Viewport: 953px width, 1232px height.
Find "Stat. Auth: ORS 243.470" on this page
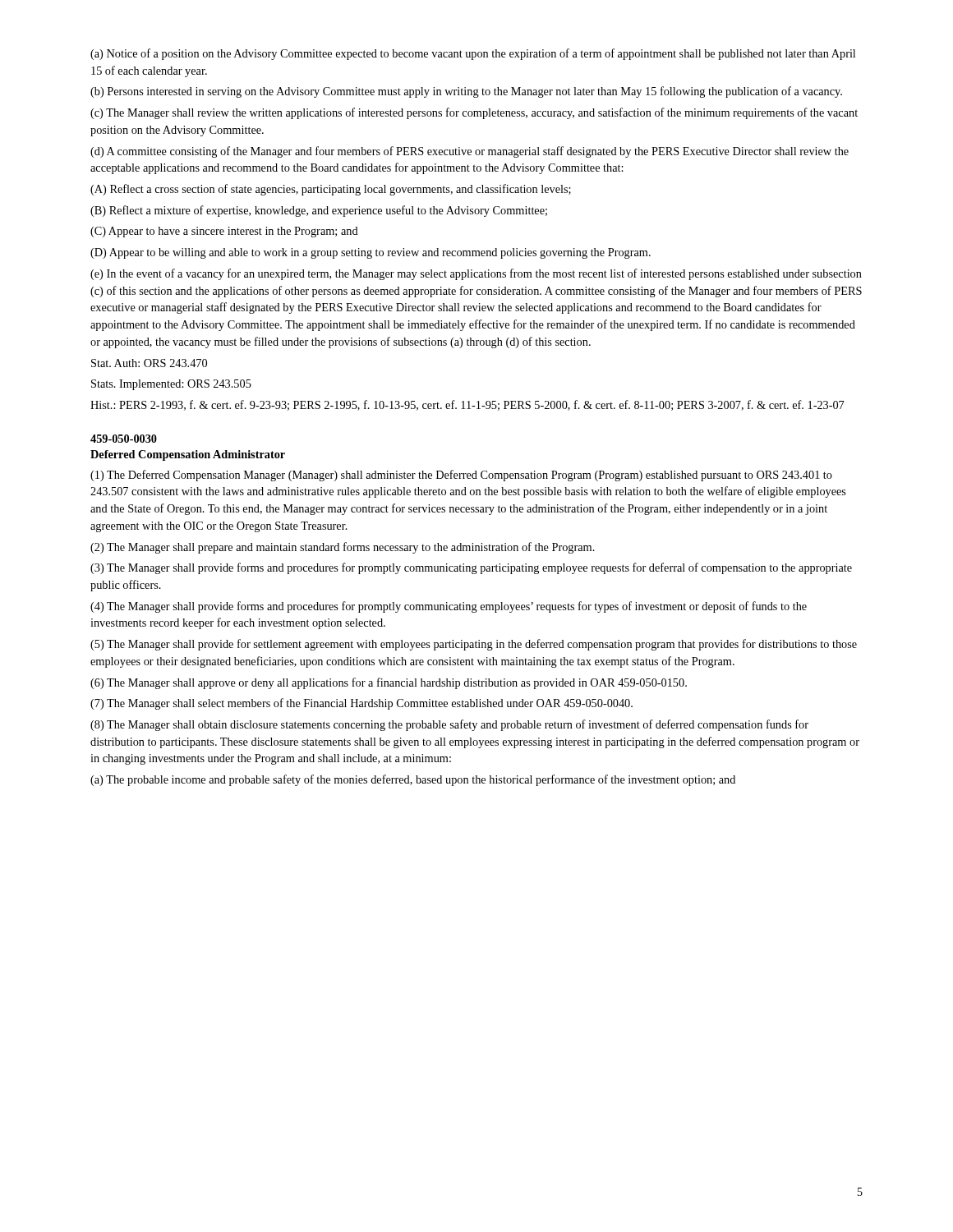coord(149,363)
